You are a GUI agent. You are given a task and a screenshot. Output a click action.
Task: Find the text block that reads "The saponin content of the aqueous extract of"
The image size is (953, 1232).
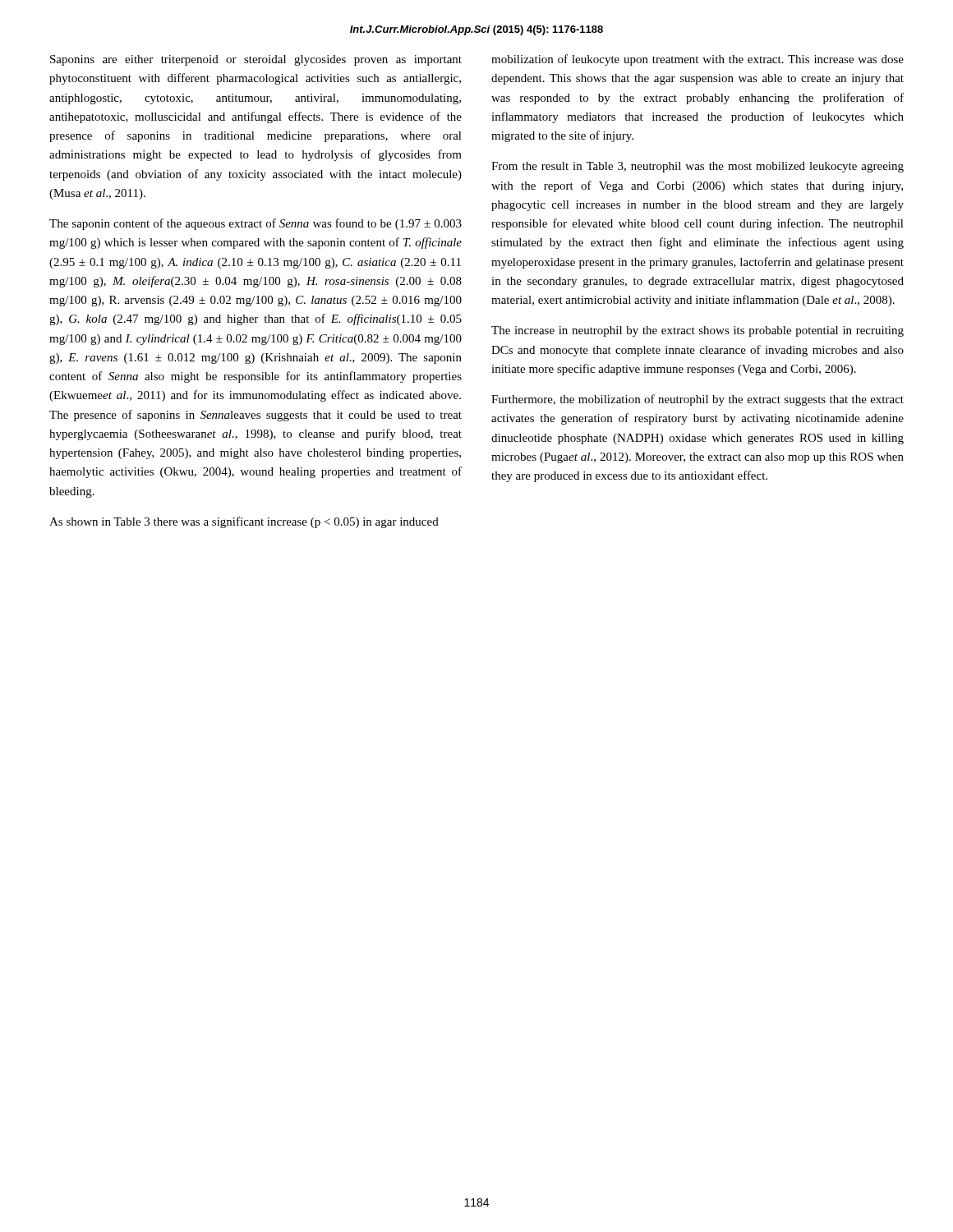click(255, 358)
